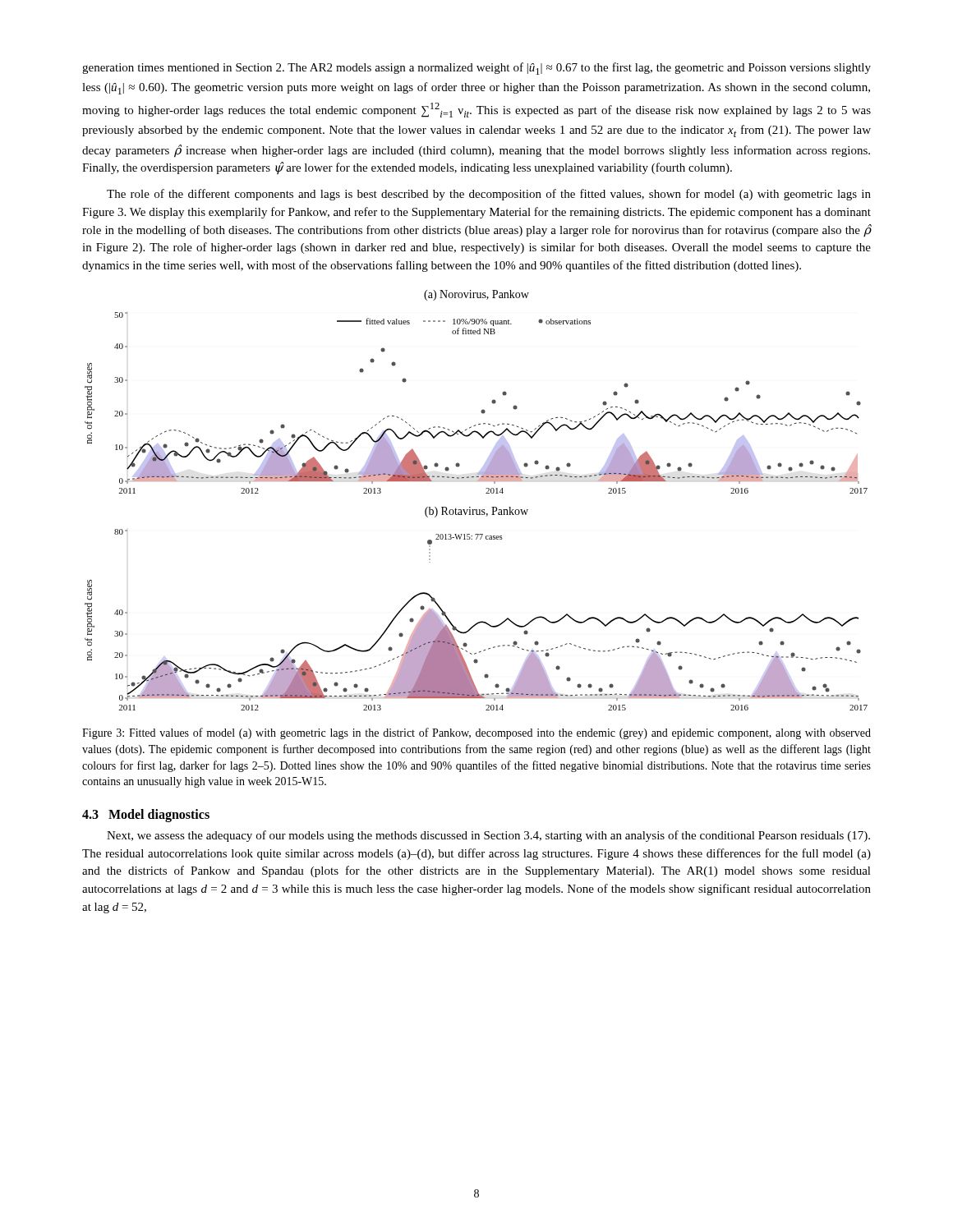
Task: Locate the section header with the text "4.3 Model diagnostics"
Action: pos(146,814)
